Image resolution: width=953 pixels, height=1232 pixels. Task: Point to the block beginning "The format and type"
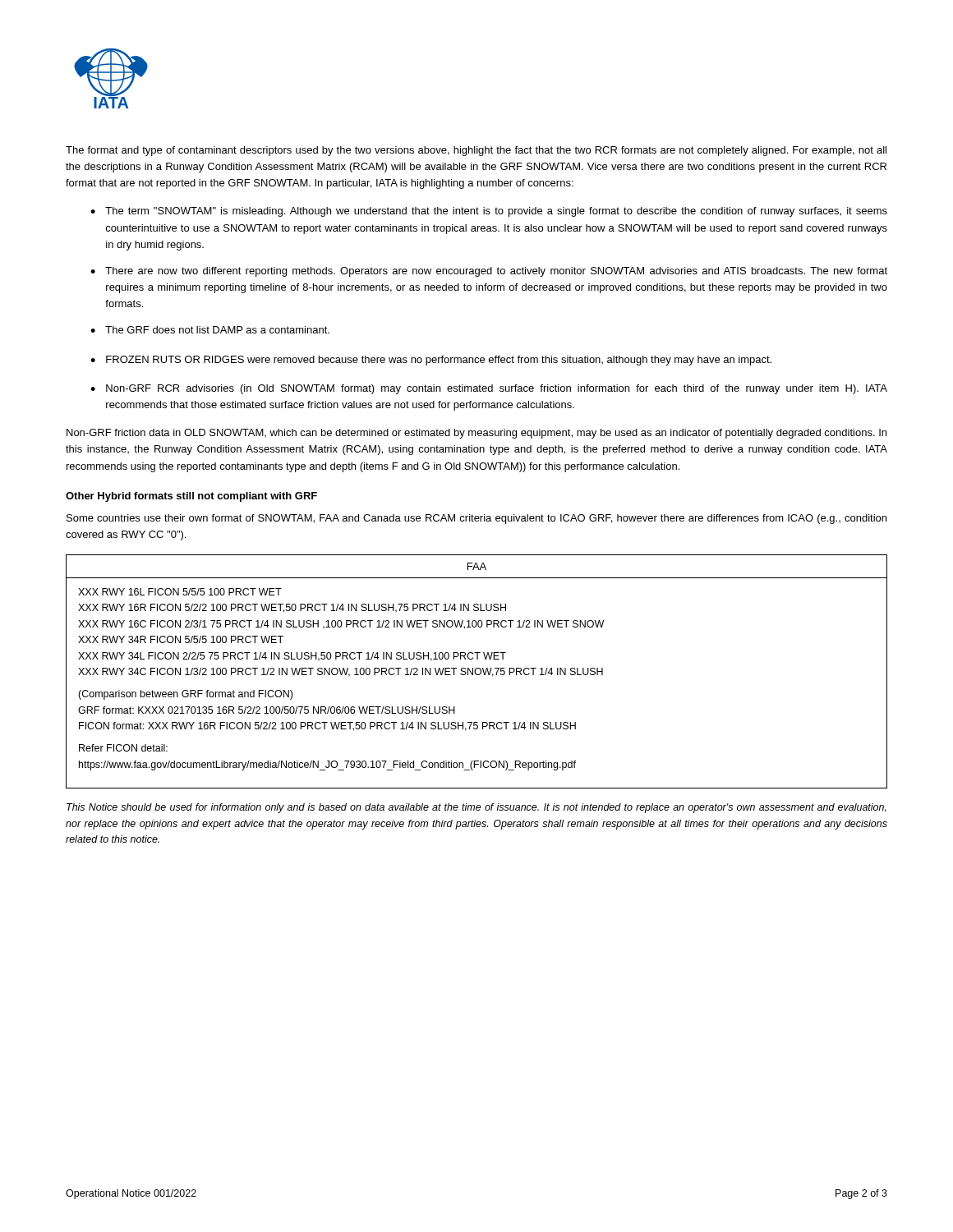click(476, 166)
